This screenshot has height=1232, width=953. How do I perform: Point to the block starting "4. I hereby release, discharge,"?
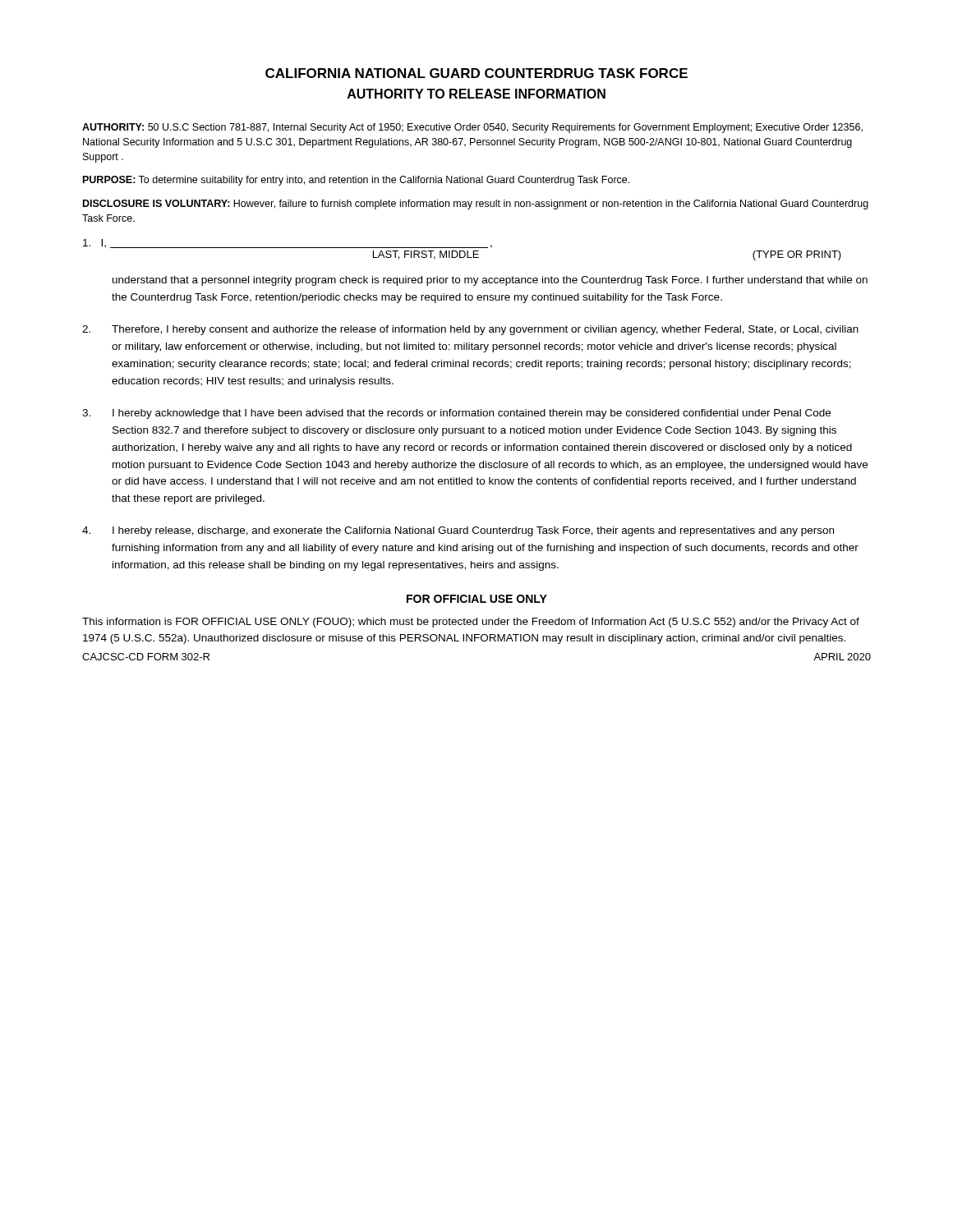pyautogui.click(x=476, y=548)
